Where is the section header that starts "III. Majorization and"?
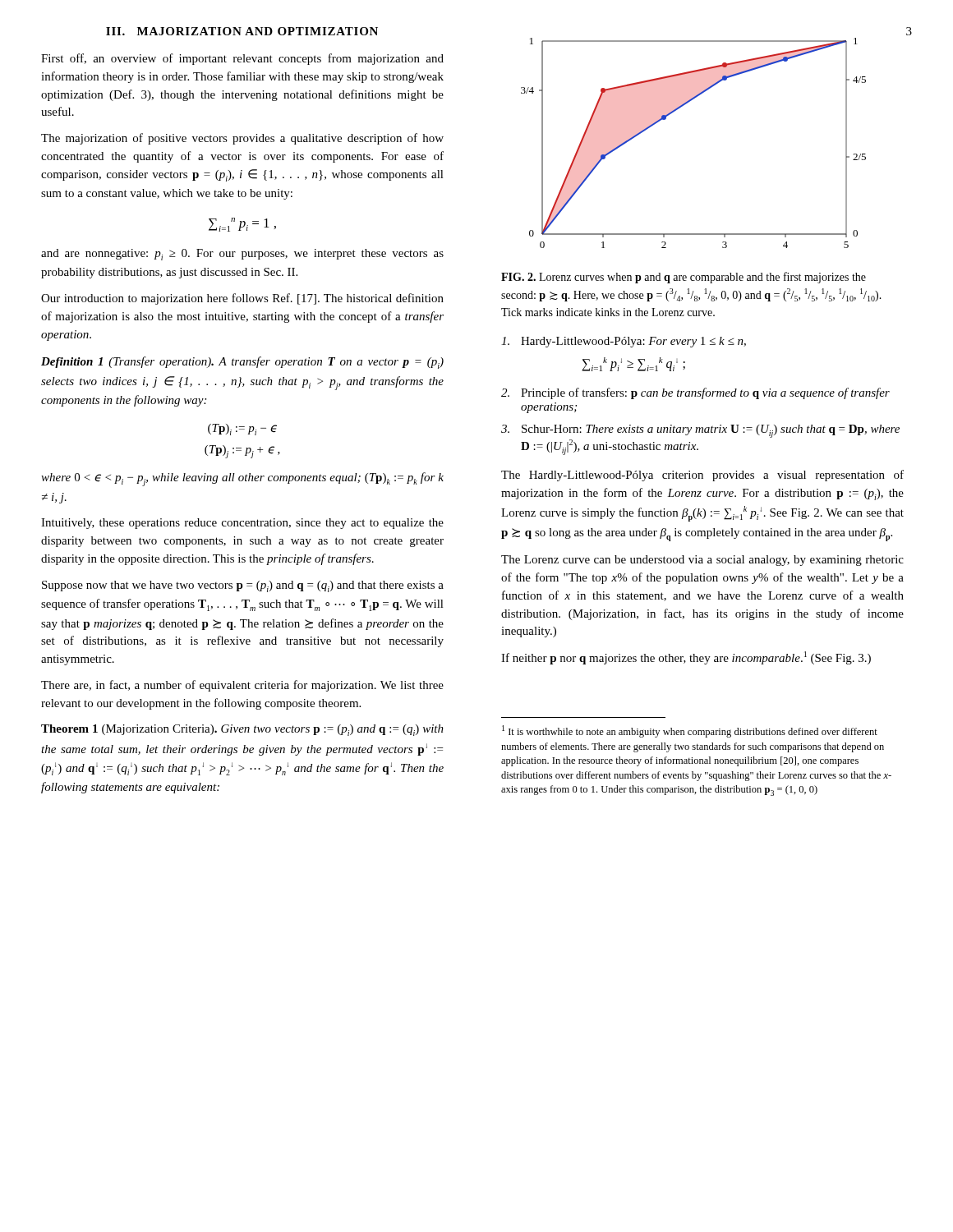The image size is (953, 1232). pos(242,32)
